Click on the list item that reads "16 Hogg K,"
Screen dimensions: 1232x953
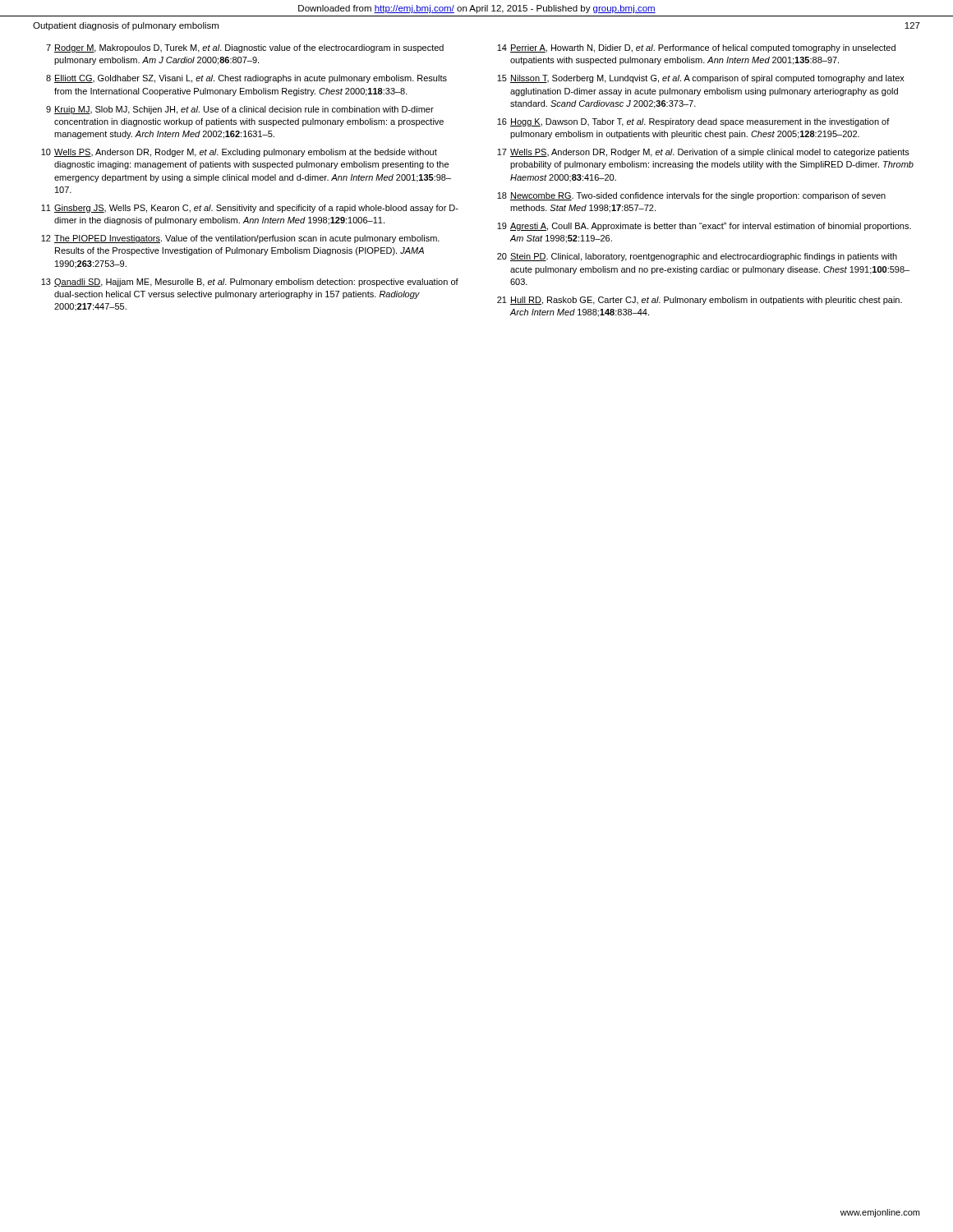(x=704, y=128)
